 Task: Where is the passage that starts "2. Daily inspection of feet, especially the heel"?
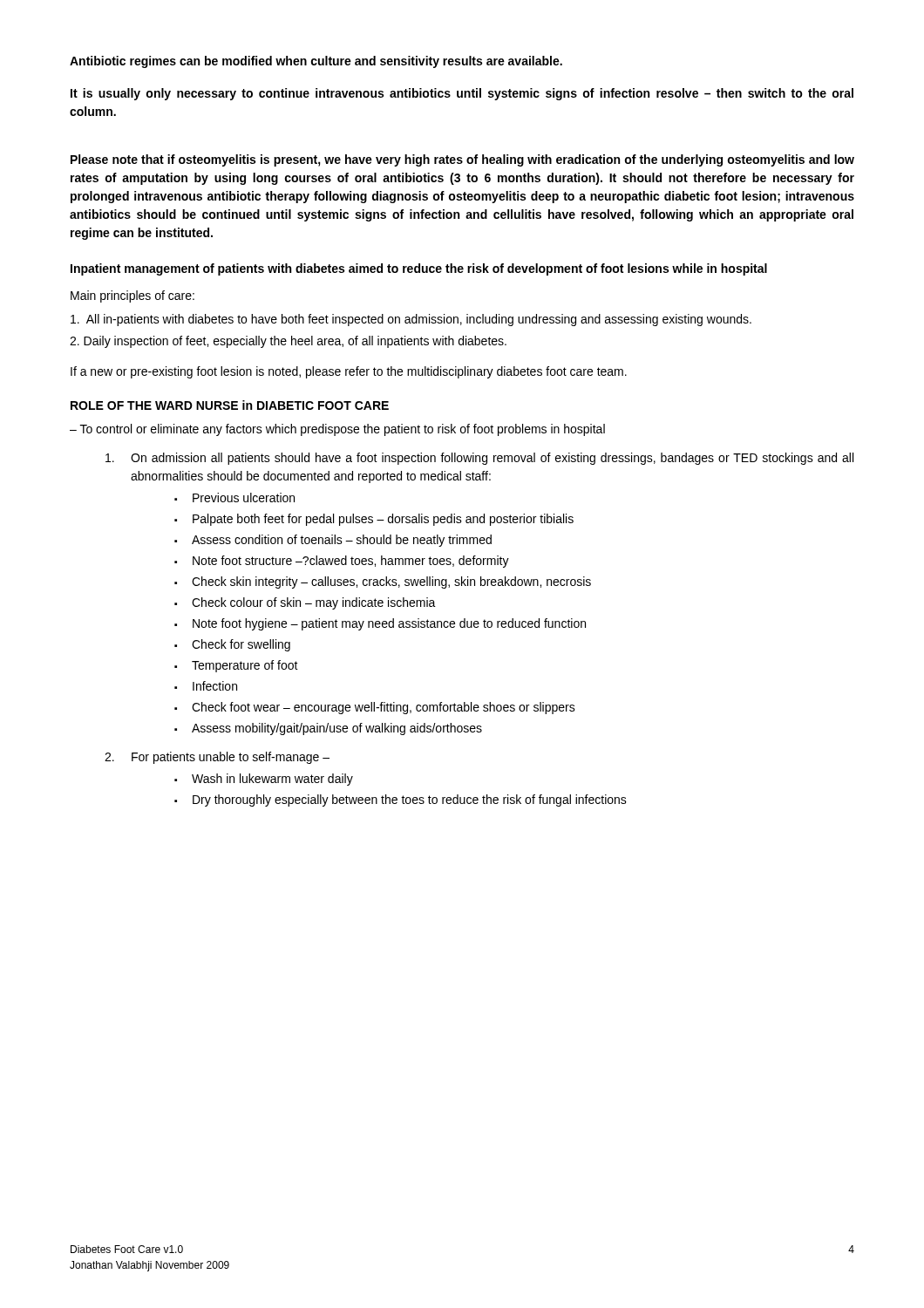pos(289,341)
